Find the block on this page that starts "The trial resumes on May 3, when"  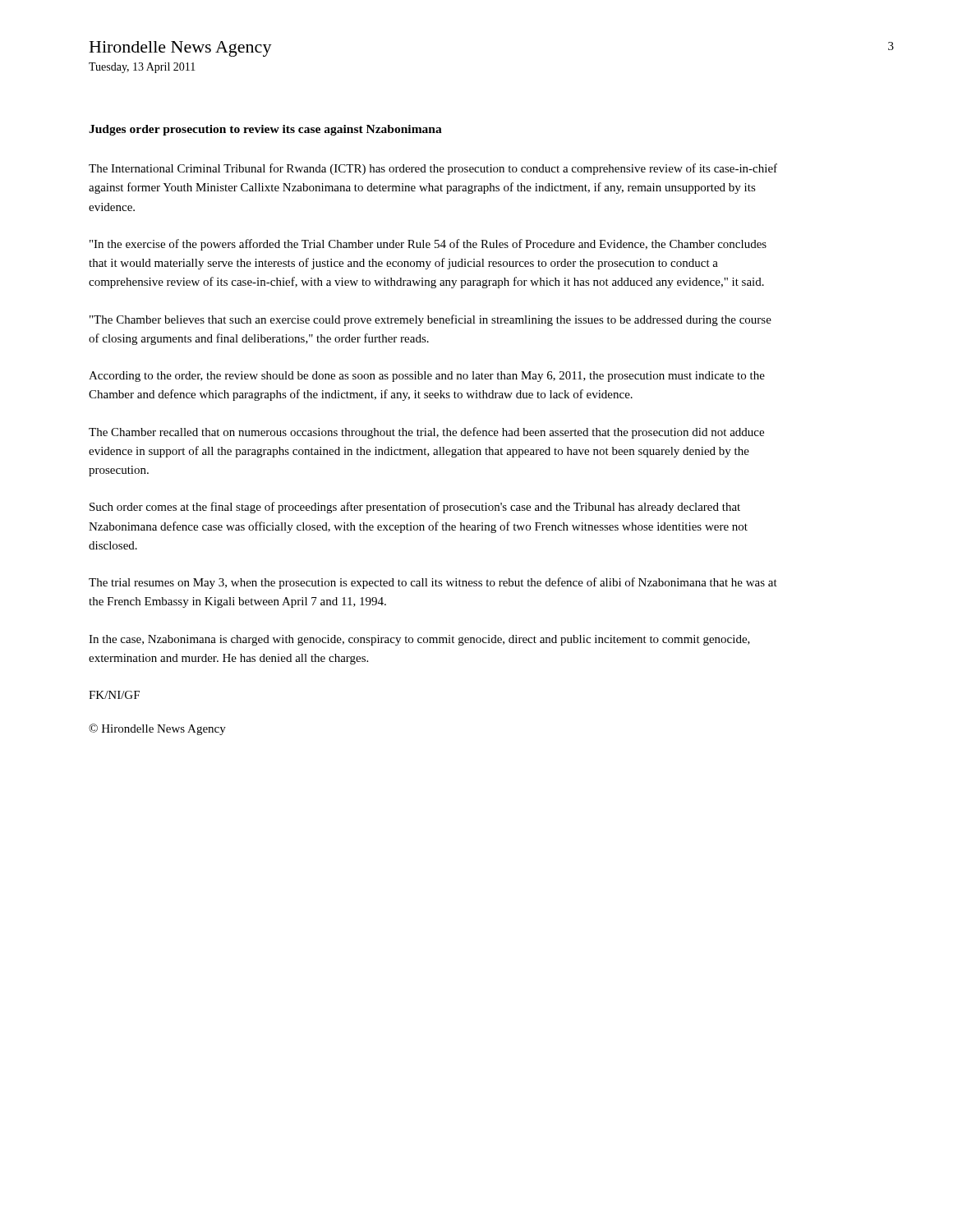pos(433,592)
